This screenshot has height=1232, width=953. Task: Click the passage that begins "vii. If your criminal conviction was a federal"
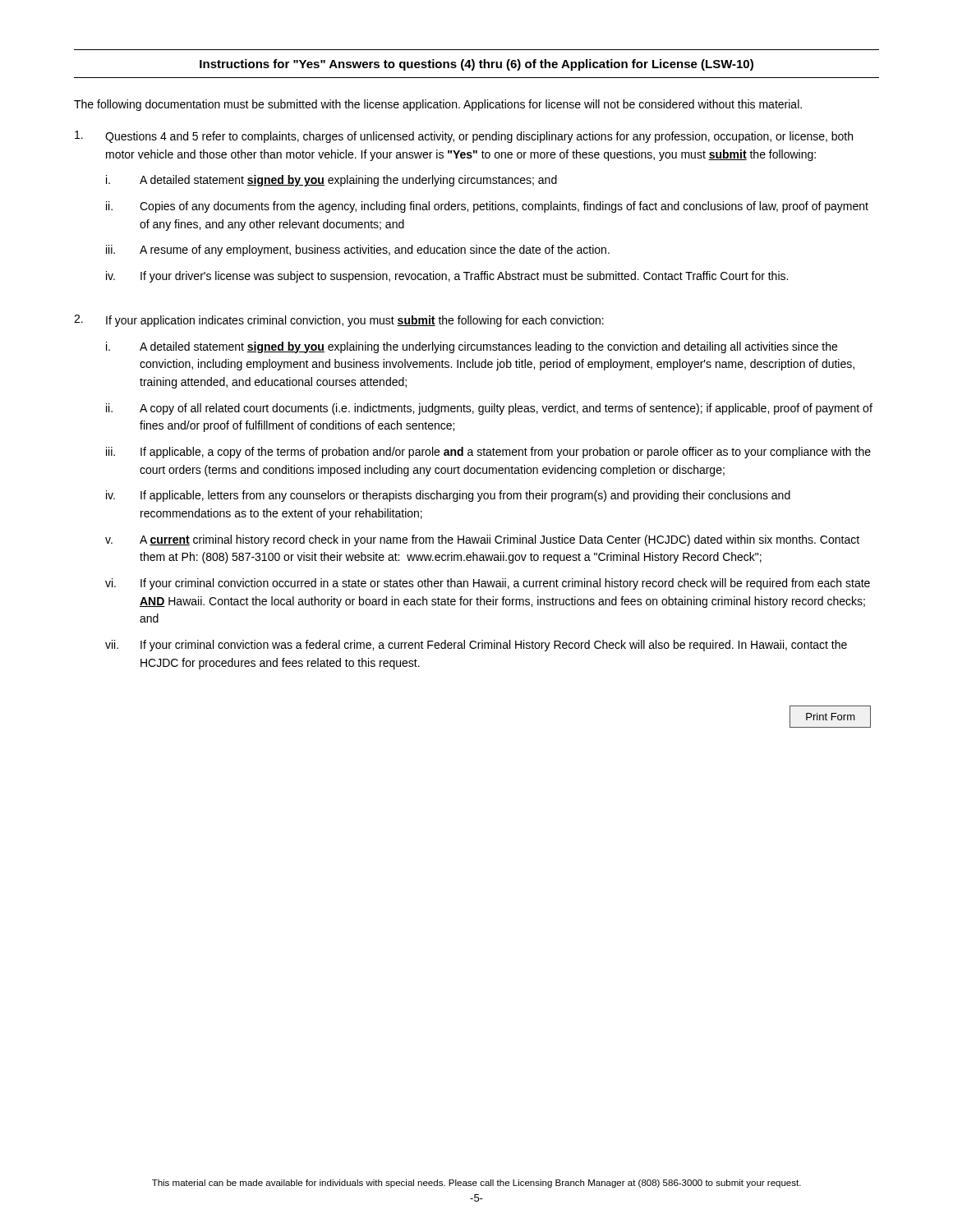click(x=492, y=654)
